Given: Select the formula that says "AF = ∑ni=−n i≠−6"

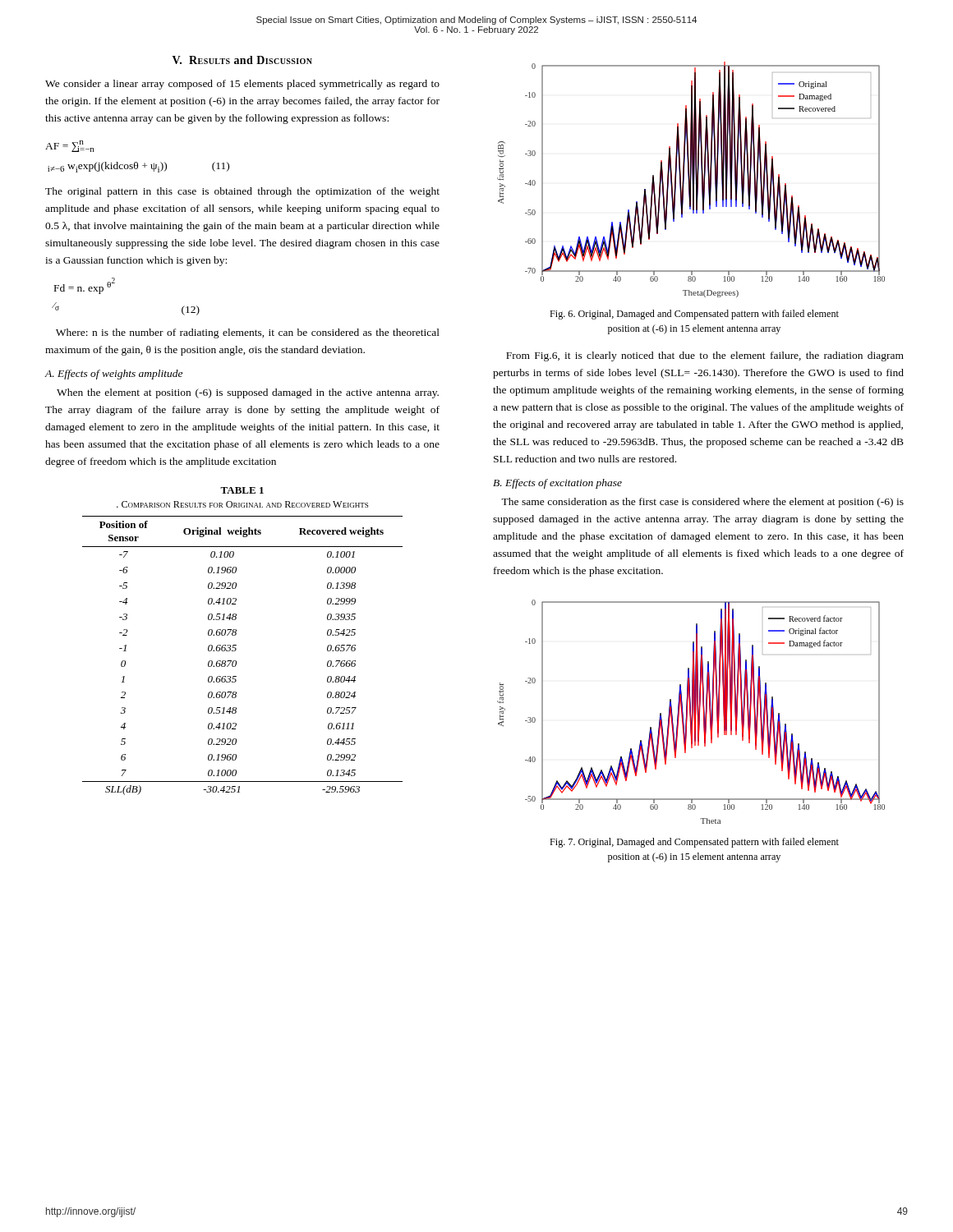Looking at the screenshot, I should point(137,155).
